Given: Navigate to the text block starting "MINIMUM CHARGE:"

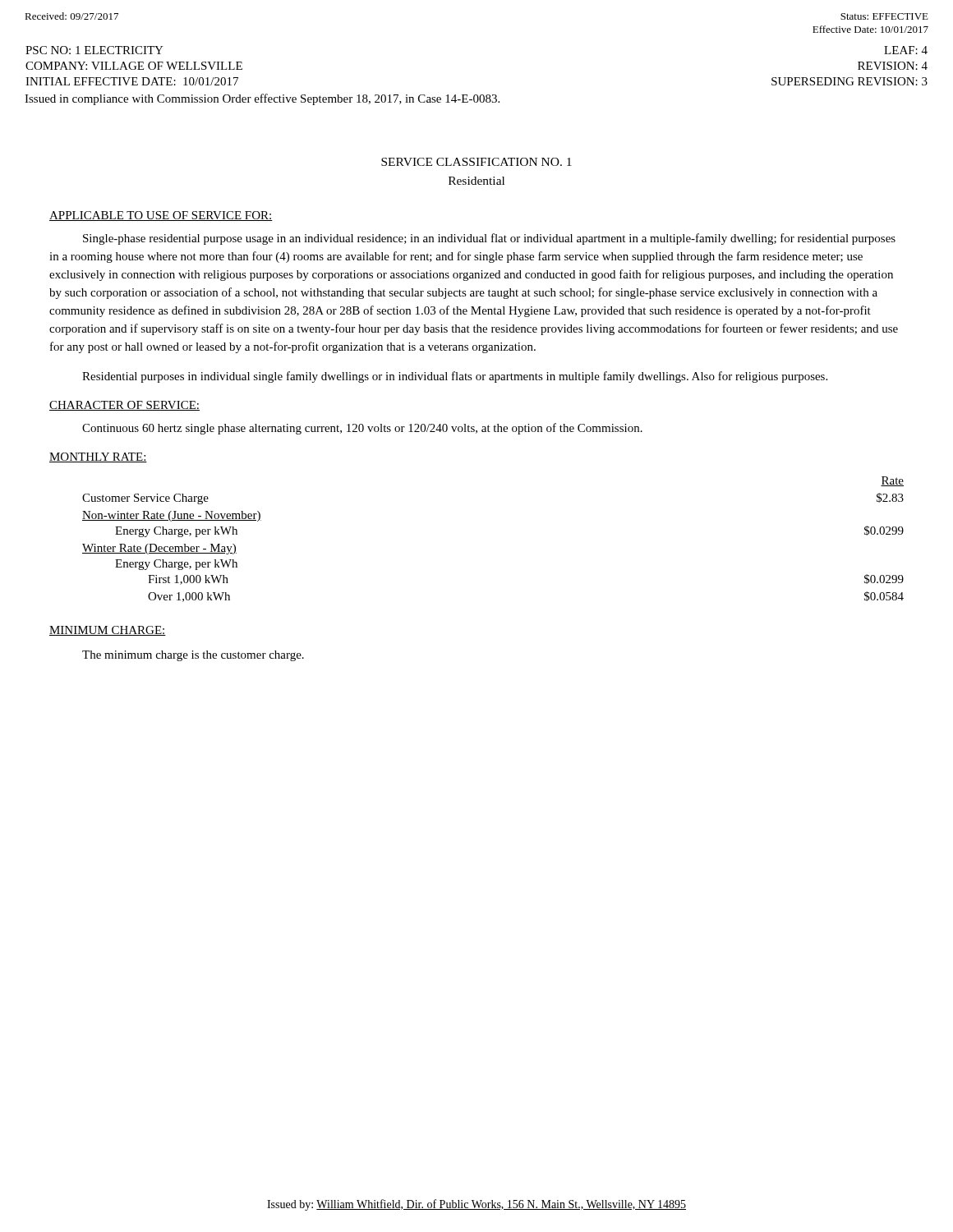Looking at the screenshot, I should [107, 630].
